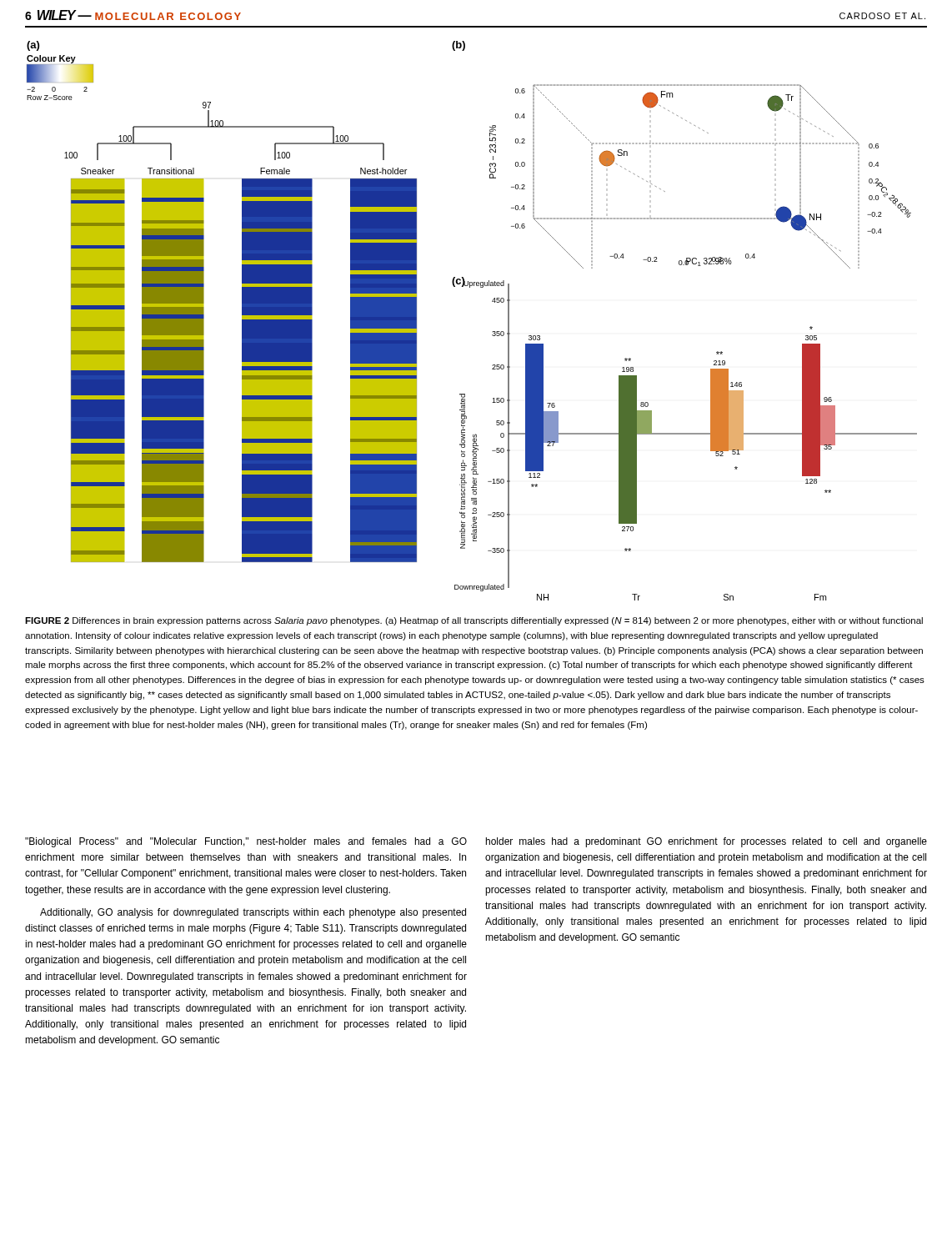This screenshot has height=1251, width=952.
Task: Where is the caption that starts "FIGURE 2 Differences in brain expression"?
Action: (475, 672)
